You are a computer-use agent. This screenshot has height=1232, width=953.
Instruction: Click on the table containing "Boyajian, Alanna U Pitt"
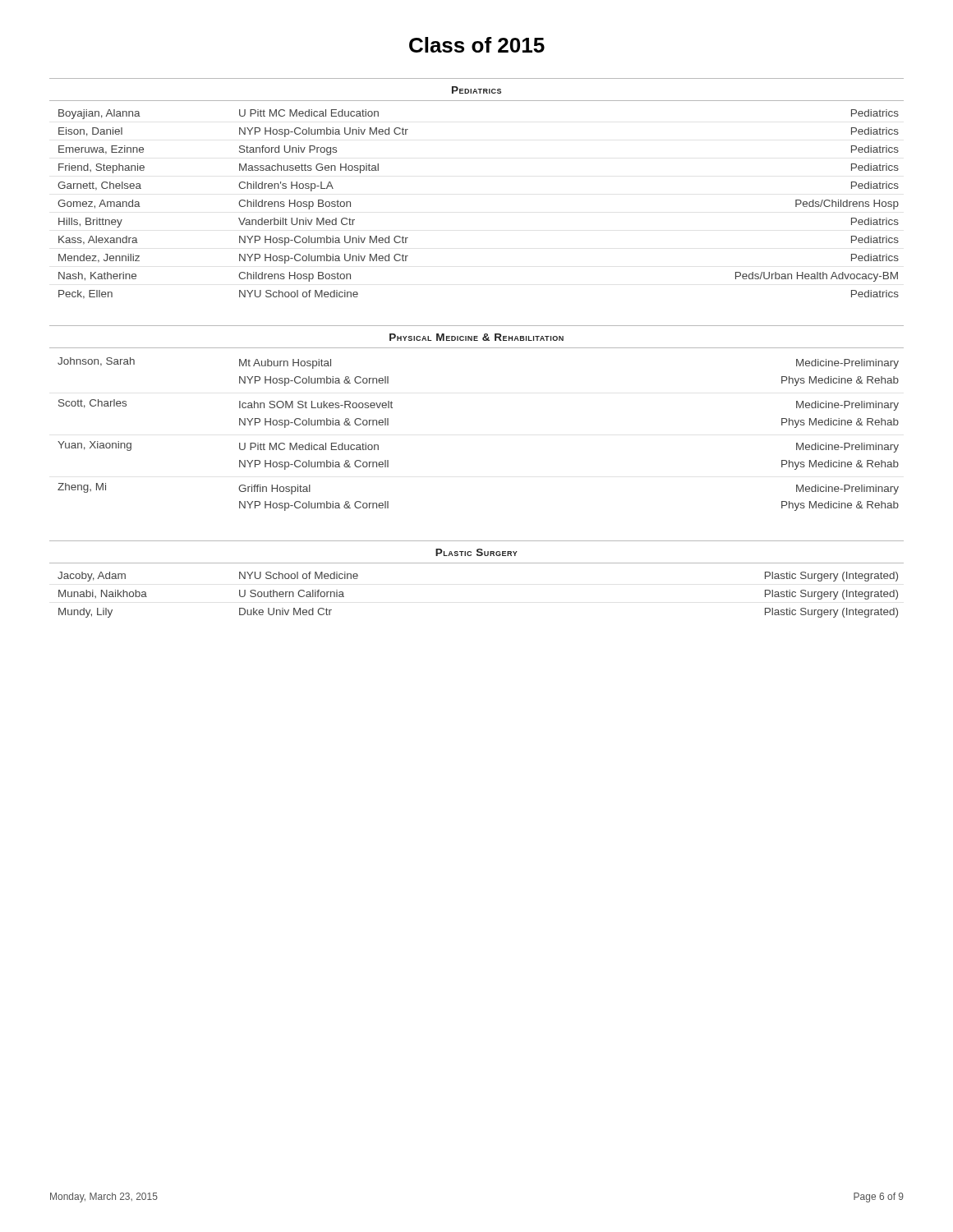(x=476, y=203)
